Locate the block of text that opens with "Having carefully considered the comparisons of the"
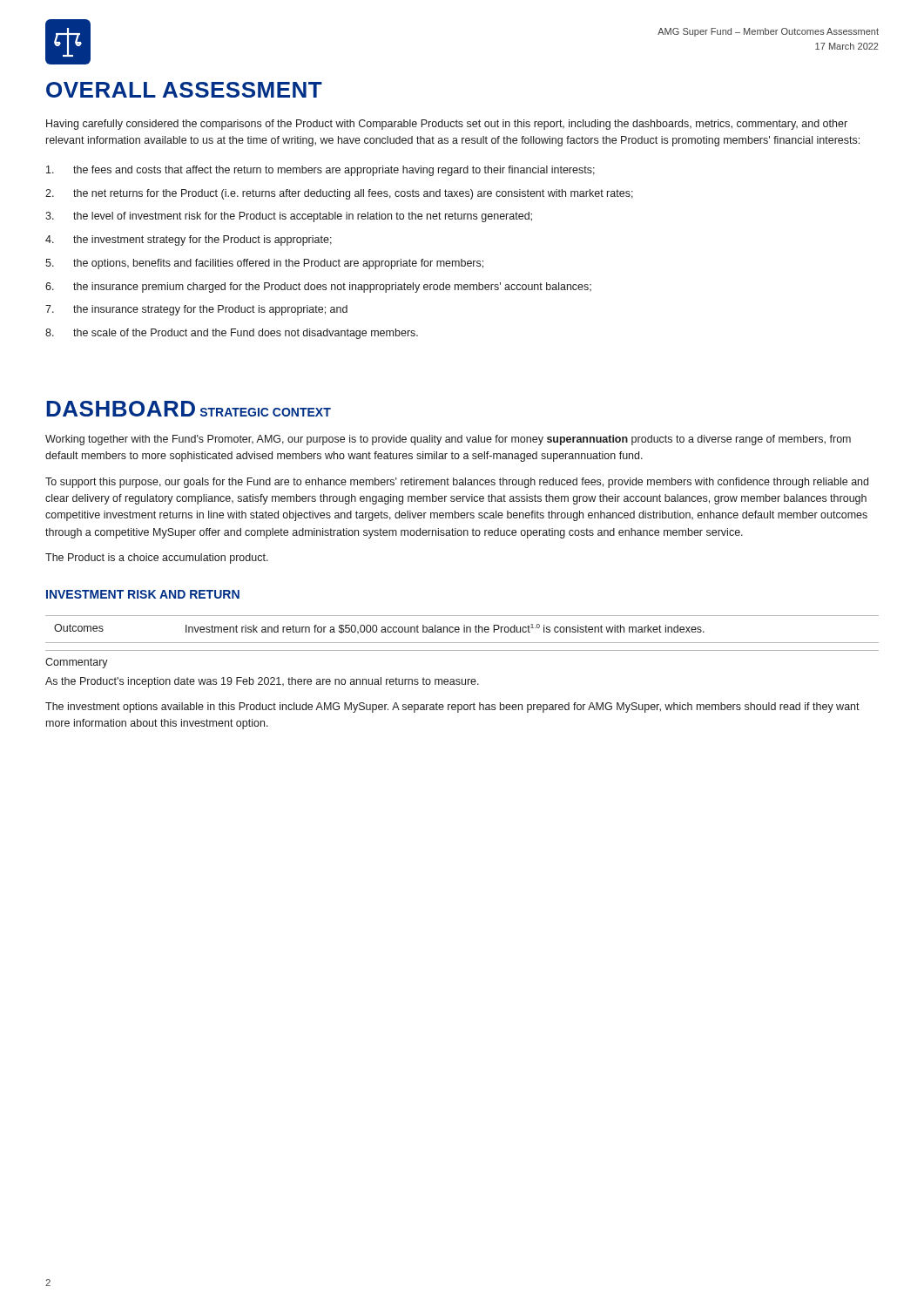 [453, 132]
